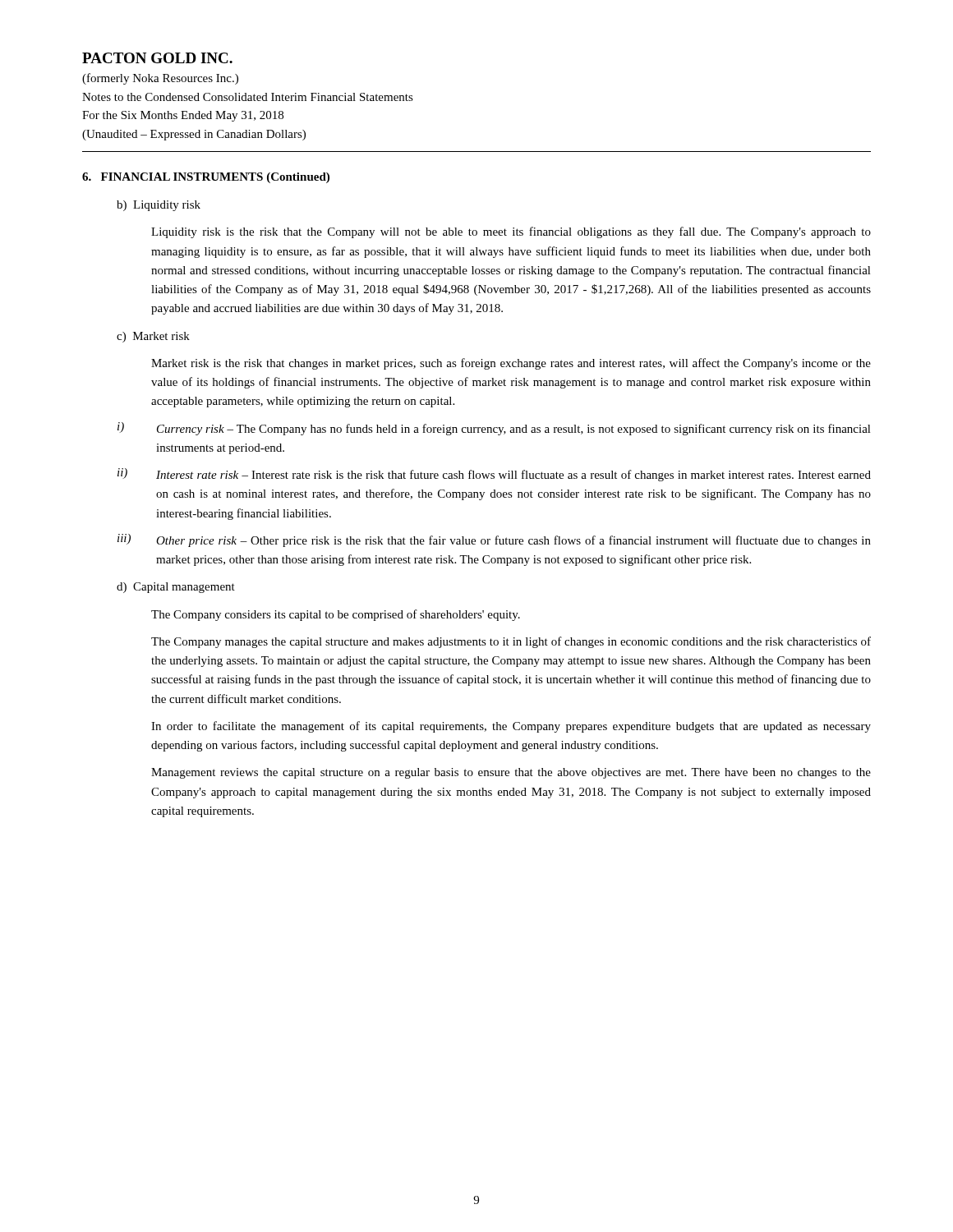This screenshot has height=1232, width=953.
Task: Find the element starting "Market risk is the risk that"
Action: [511, 382]
